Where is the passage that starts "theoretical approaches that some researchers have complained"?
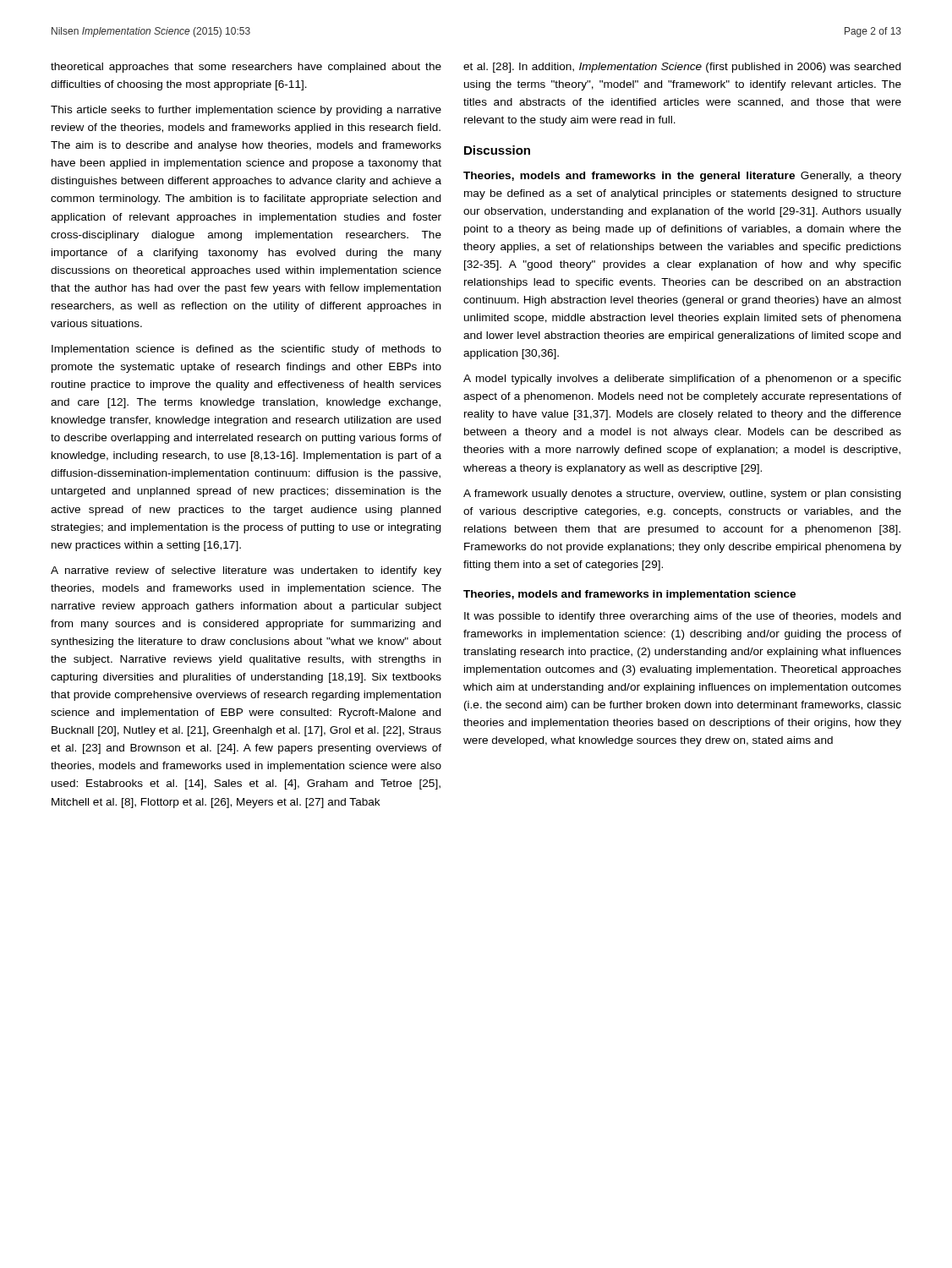 246,434
